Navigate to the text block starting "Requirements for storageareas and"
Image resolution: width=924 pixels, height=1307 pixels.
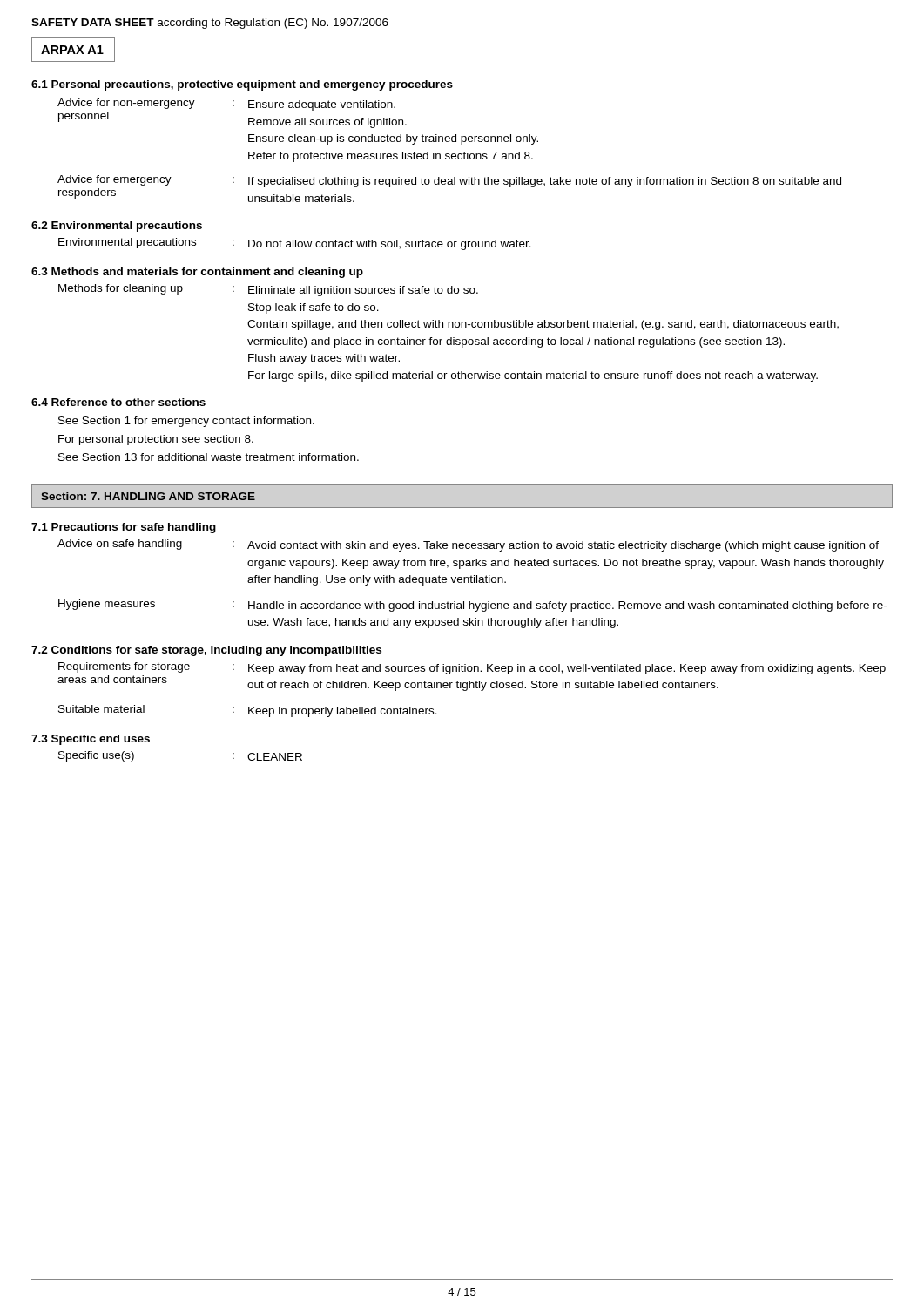click(x=462, y=677)
